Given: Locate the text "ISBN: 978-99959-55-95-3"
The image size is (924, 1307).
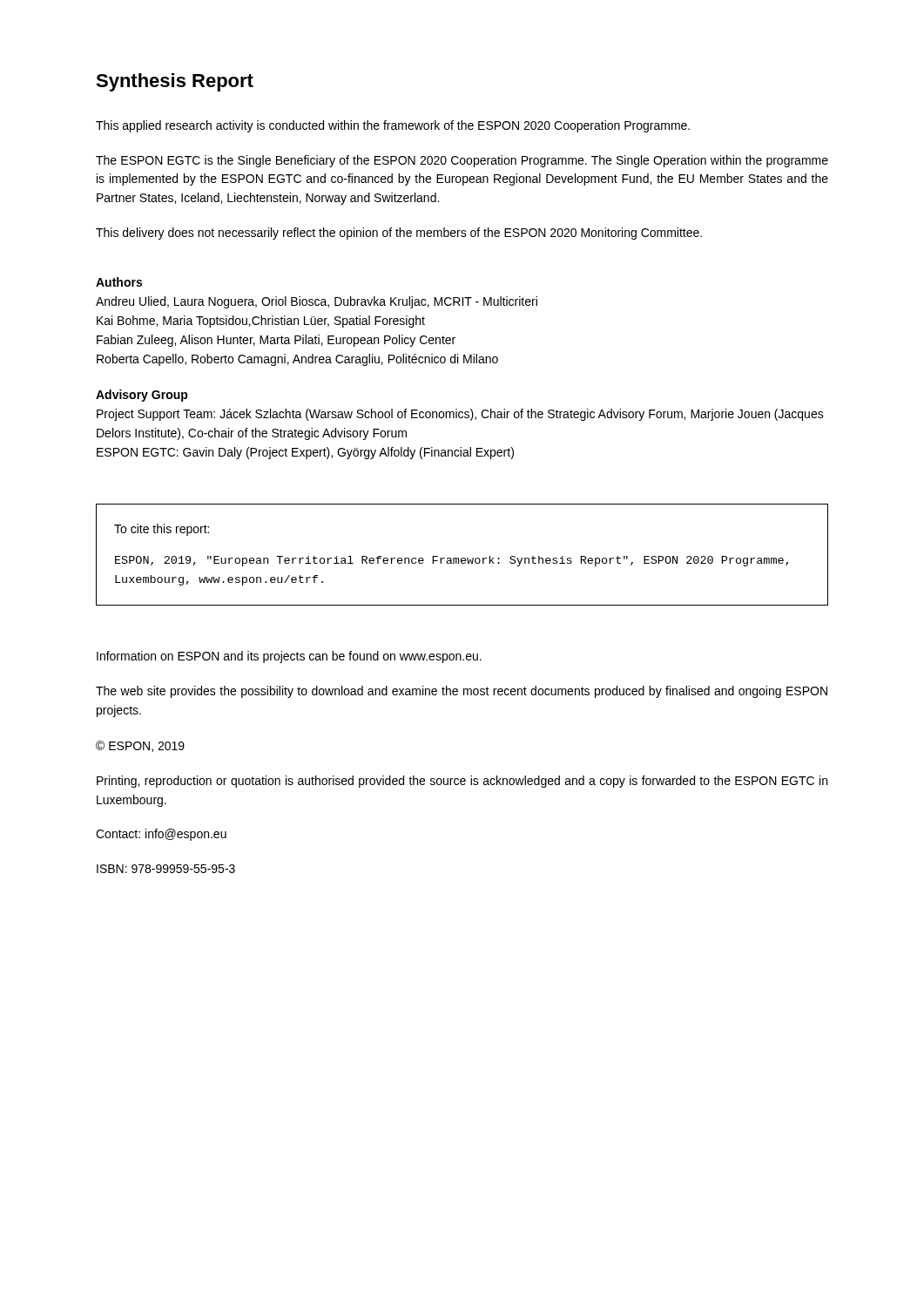Looking at the screenshot, I should pyautogui.click(x=166, y=869).
